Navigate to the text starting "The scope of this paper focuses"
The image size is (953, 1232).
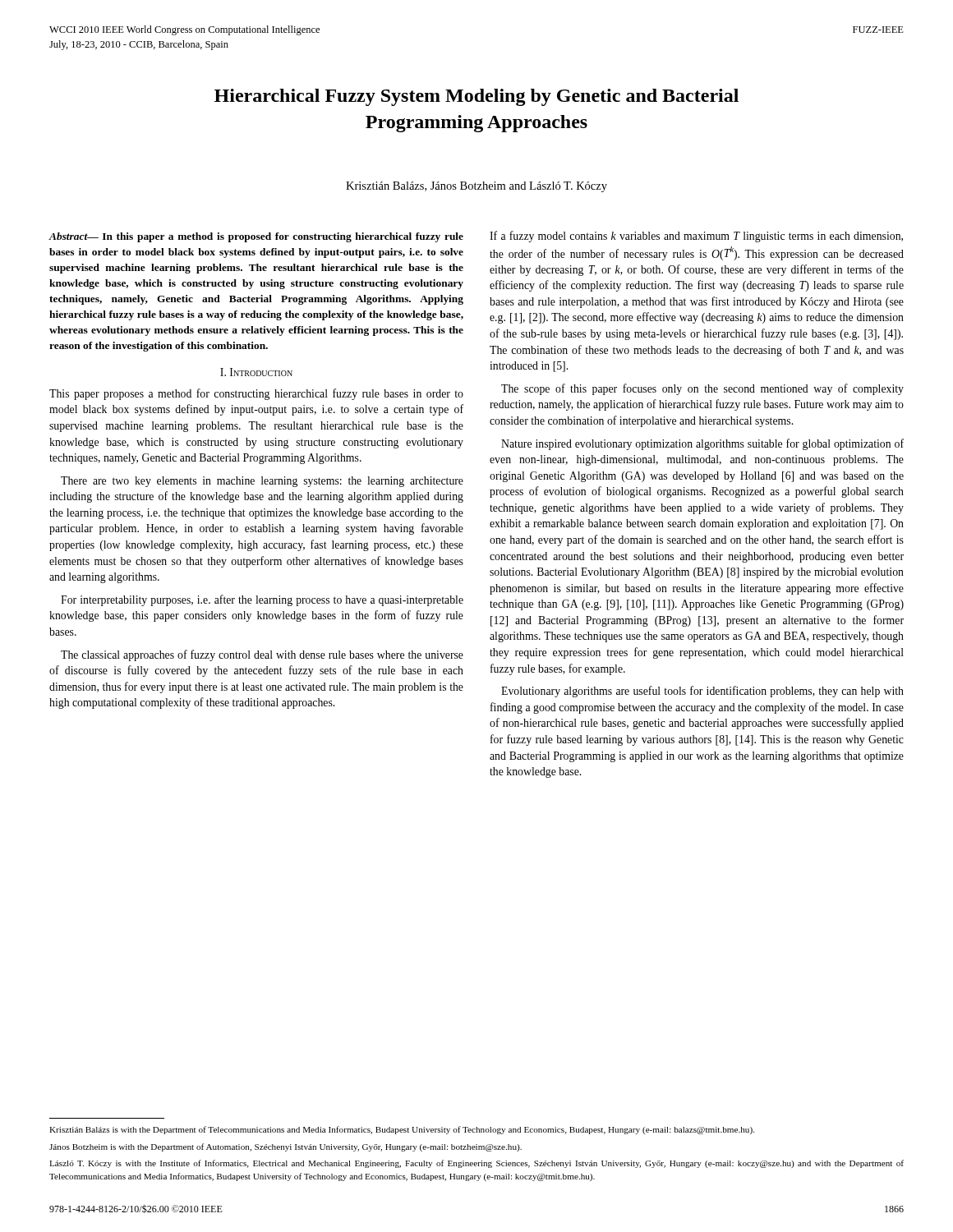point(697,405)
